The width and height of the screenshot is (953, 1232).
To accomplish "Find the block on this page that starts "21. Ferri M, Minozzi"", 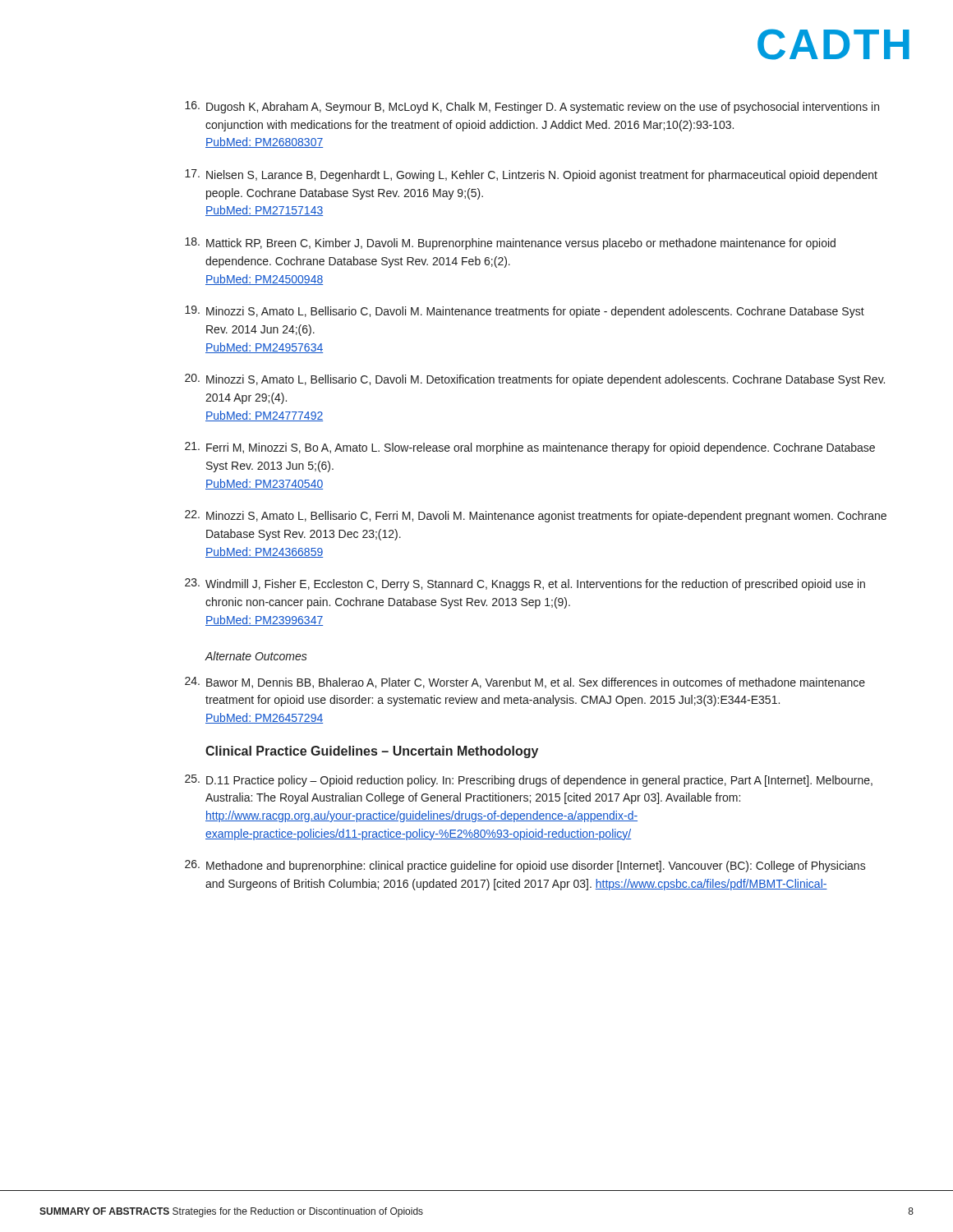I will [541, 448].
